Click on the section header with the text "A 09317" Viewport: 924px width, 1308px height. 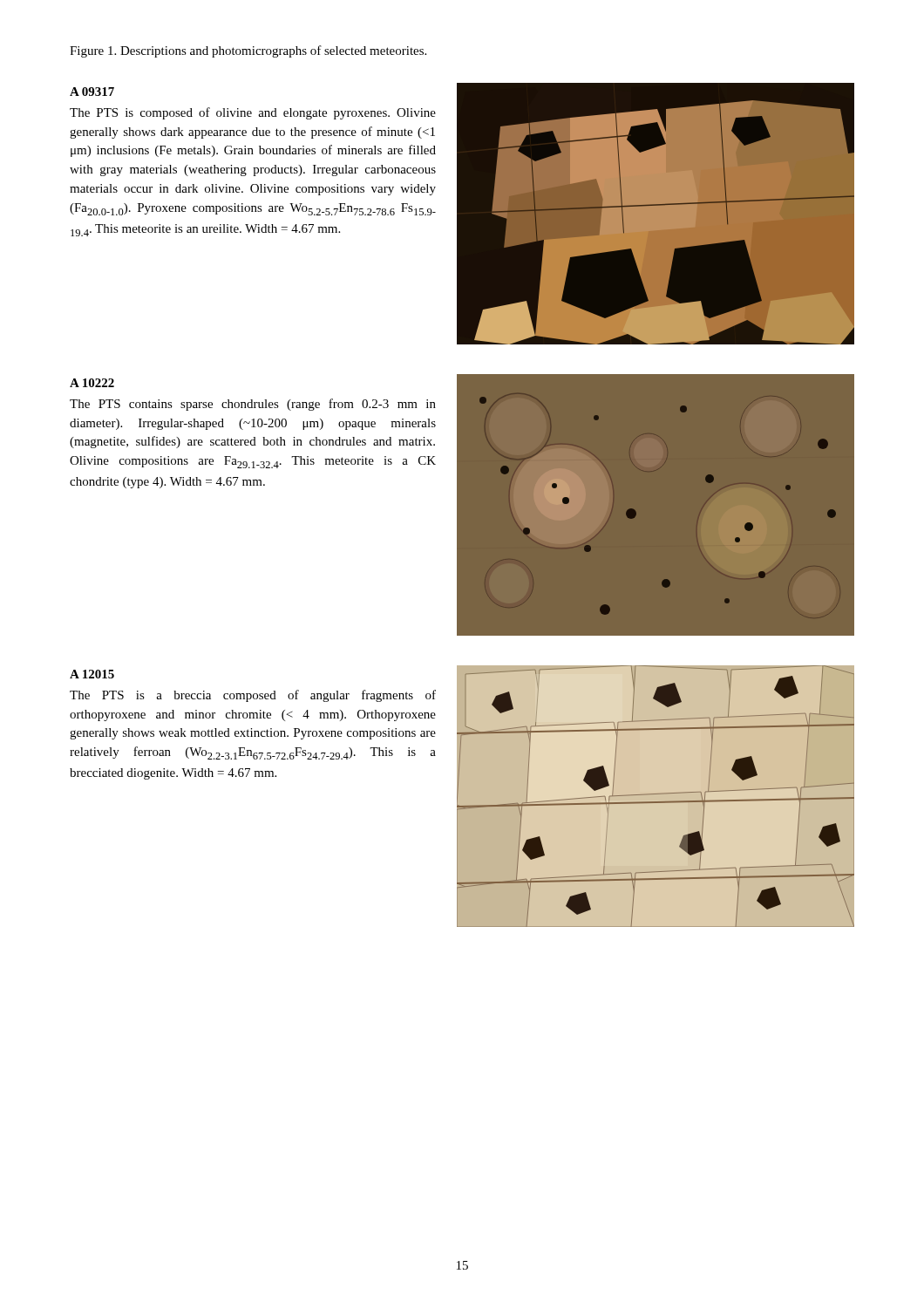(x=92, y=92)
